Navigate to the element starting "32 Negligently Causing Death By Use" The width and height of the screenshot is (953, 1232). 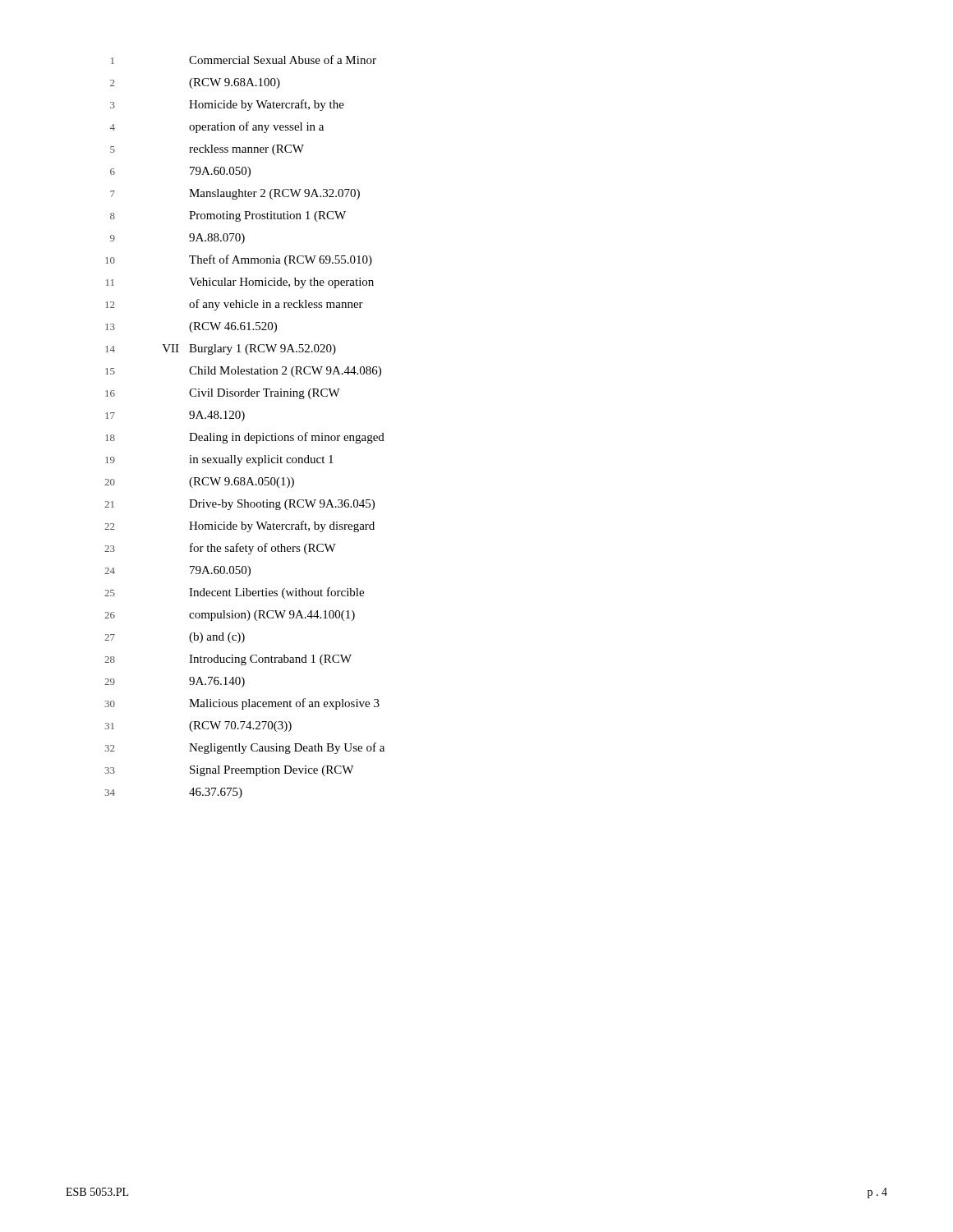(244, 748)
